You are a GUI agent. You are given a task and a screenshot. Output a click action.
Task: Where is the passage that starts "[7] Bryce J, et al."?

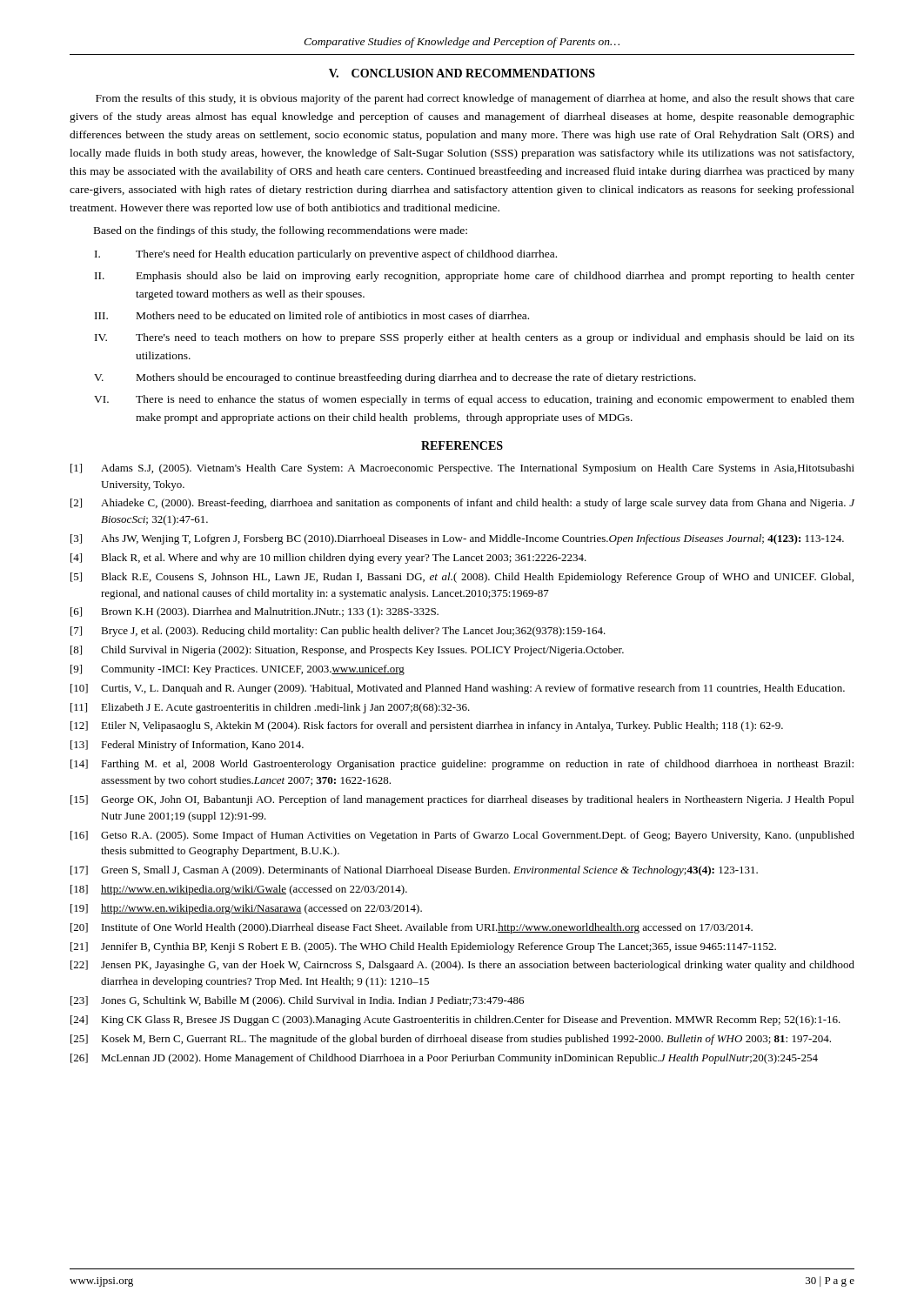pos(462,631)
